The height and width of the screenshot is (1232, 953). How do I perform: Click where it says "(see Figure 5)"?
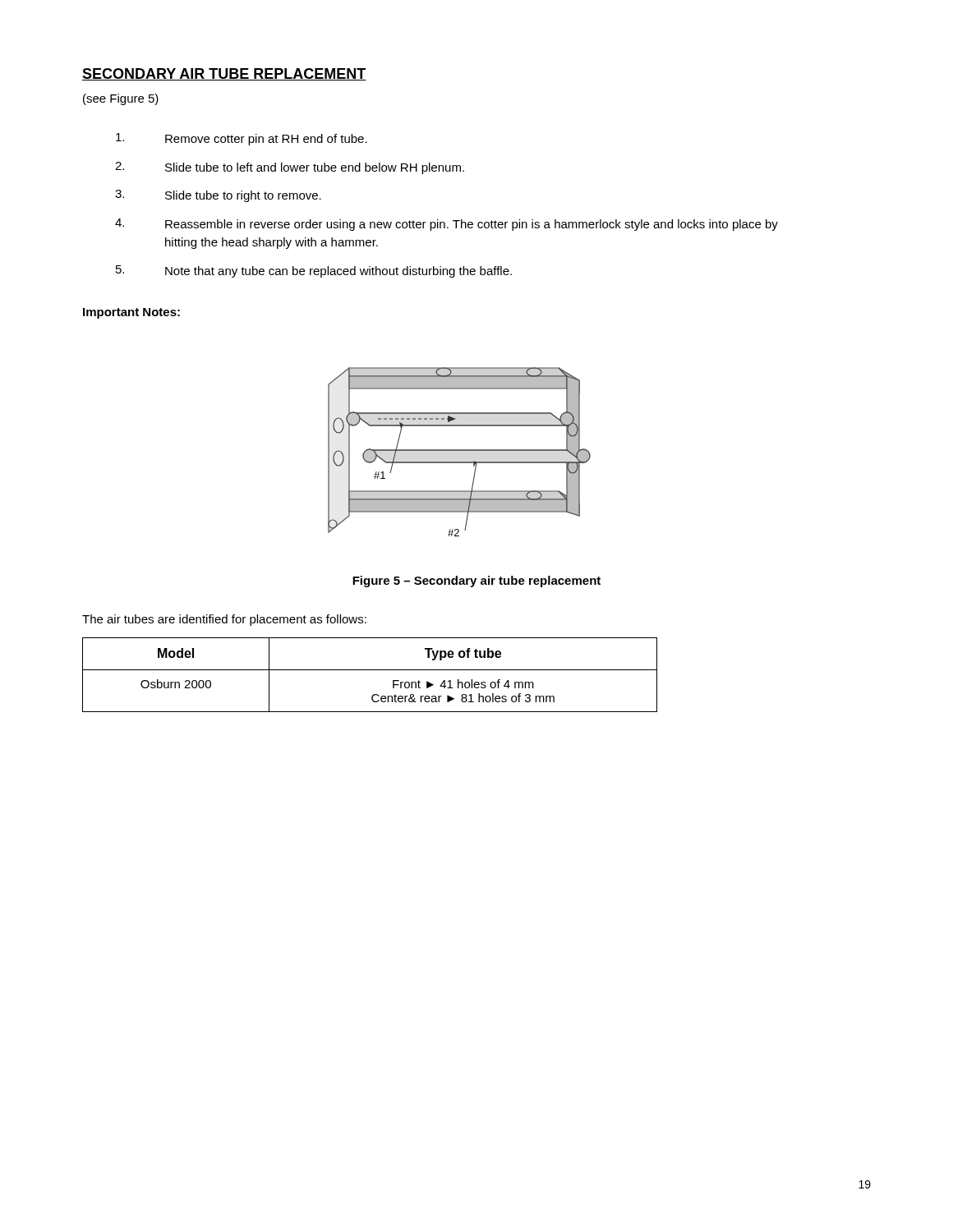coord(121,98)
